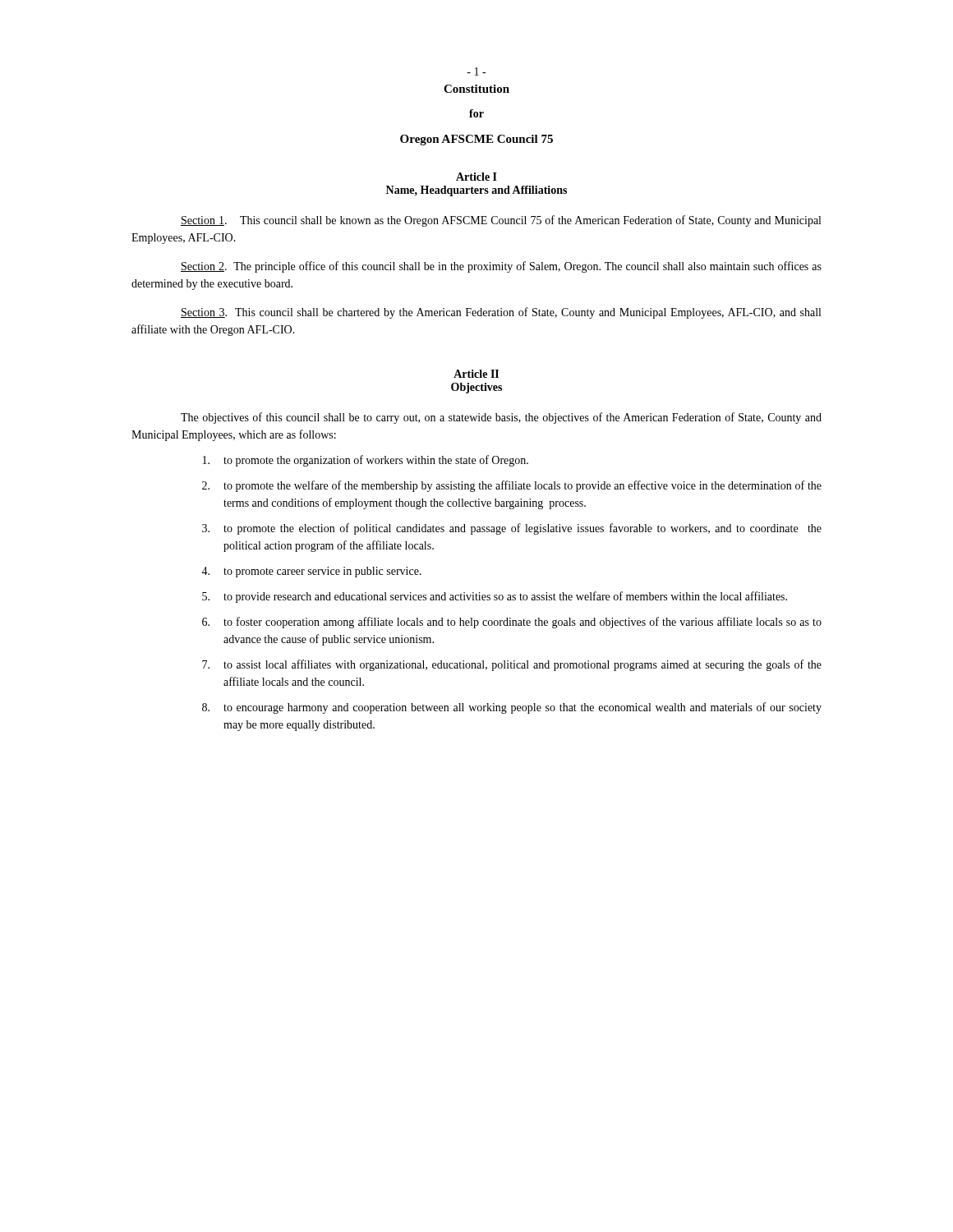Locate the region starting "2. to promote the welfare of"
Screen dimensions: 1232x953
click(501, 494)
